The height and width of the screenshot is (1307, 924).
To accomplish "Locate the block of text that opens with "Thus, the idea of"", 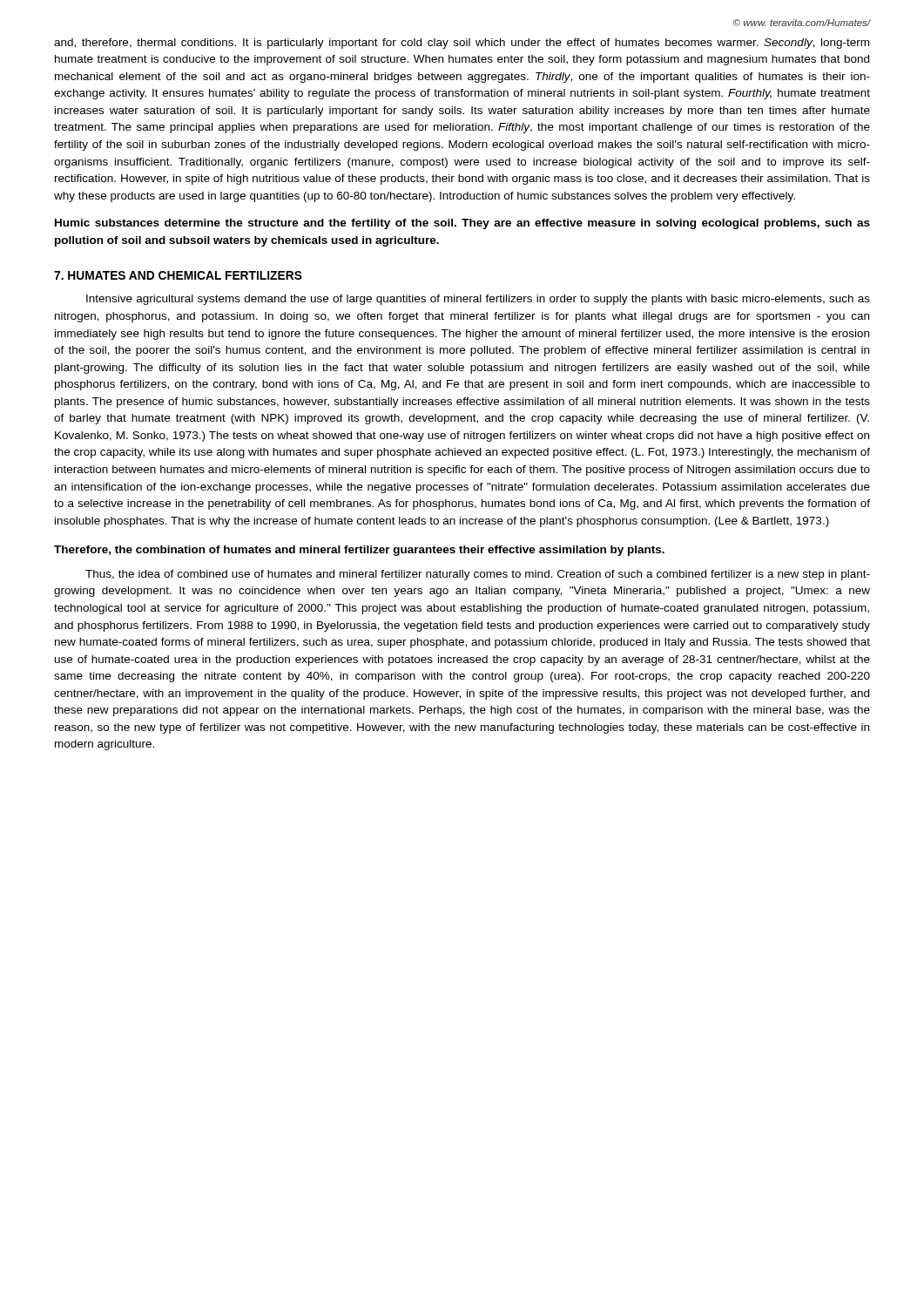I will [462, 659].
